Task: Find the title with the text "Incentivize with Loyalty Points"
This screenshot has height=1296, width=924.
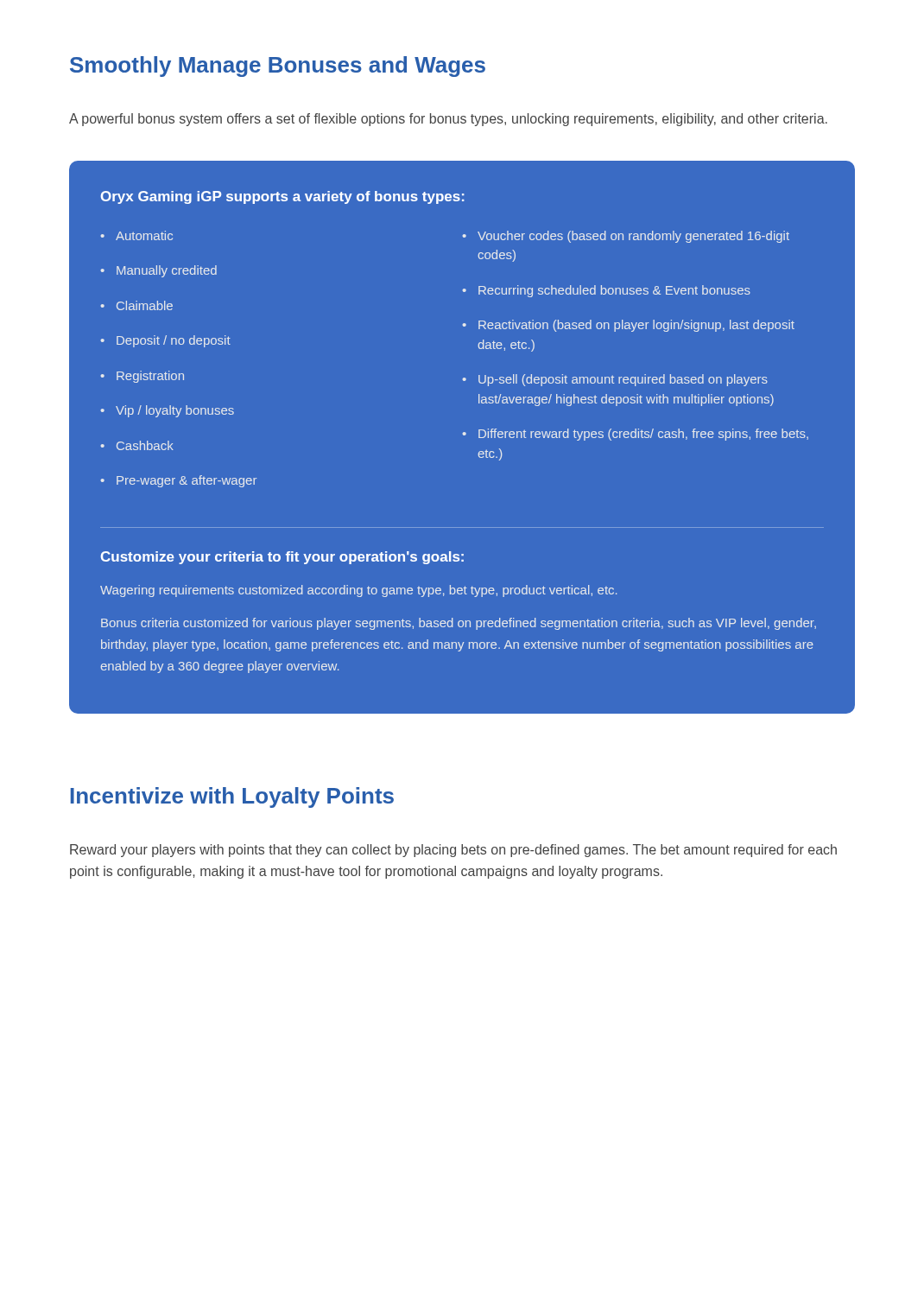Action: point(232,796)
